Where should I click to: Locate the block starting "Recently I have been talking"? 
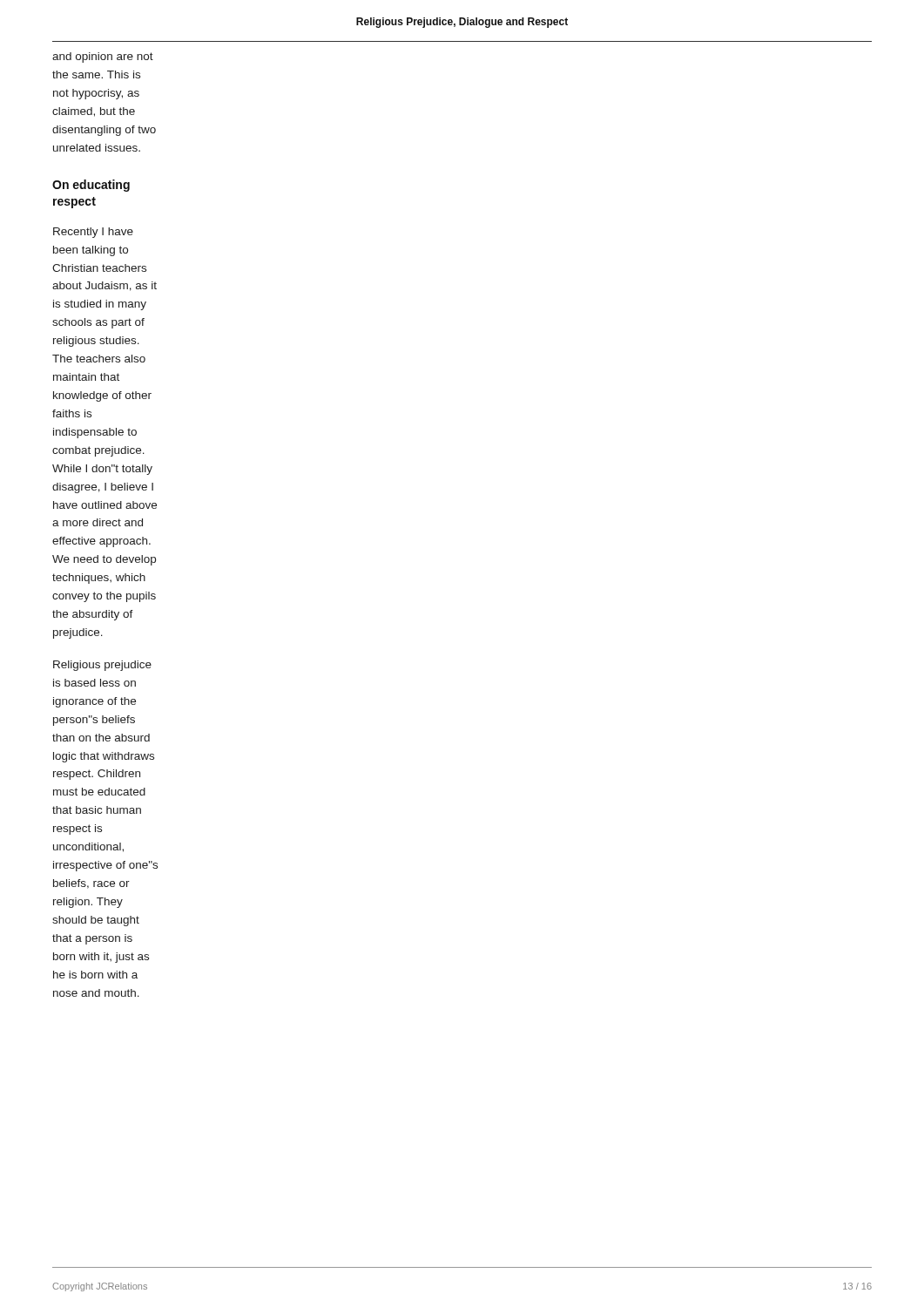click(105, 432)
